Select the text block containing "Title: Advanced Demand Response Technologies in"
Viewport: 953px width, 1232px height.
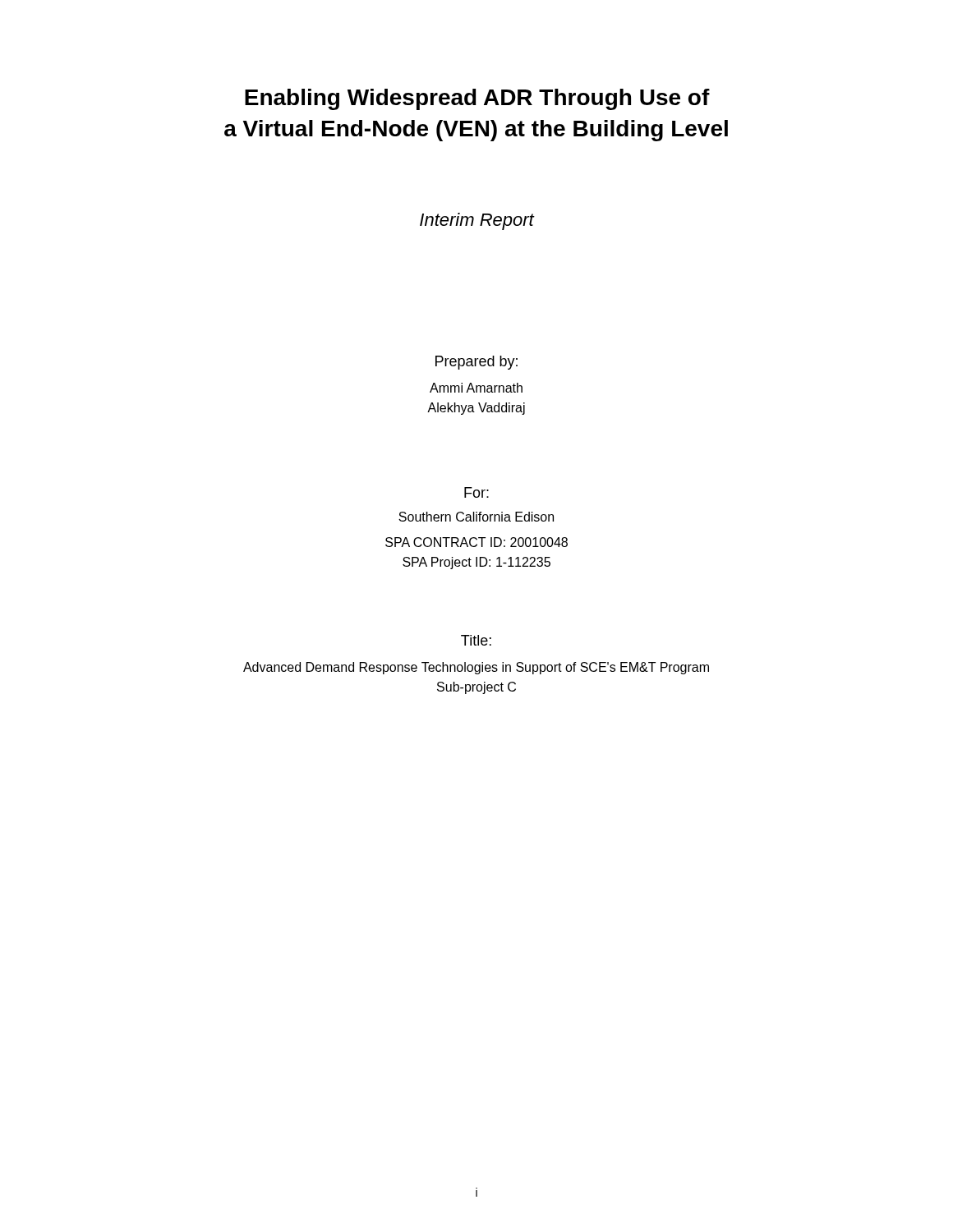click(476, 665)
